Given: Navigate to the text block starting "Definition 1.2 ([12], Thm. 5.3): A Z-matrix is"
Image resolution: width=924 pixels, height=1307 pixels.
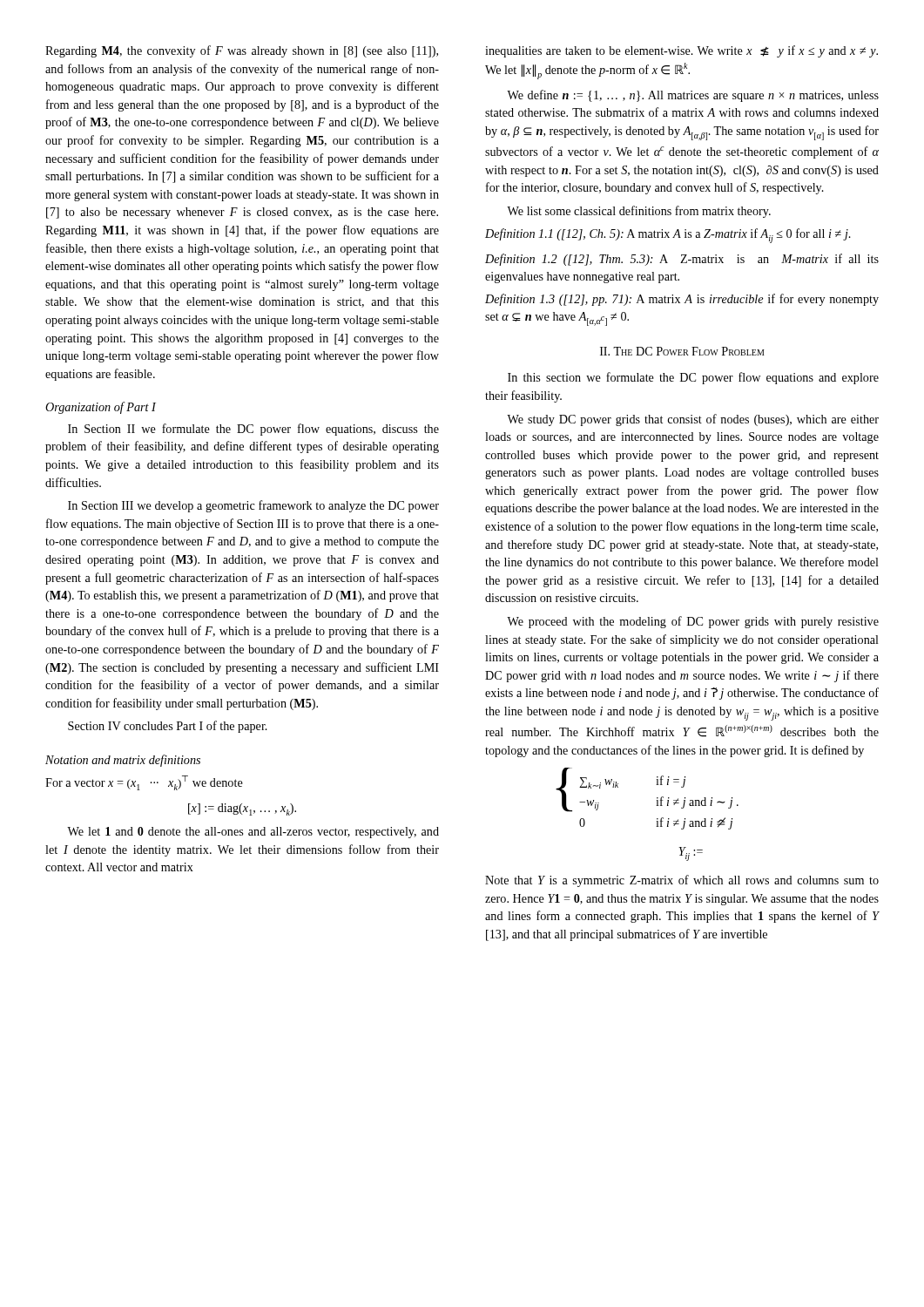Looking at the screenshot, I should tap(682, 268).
